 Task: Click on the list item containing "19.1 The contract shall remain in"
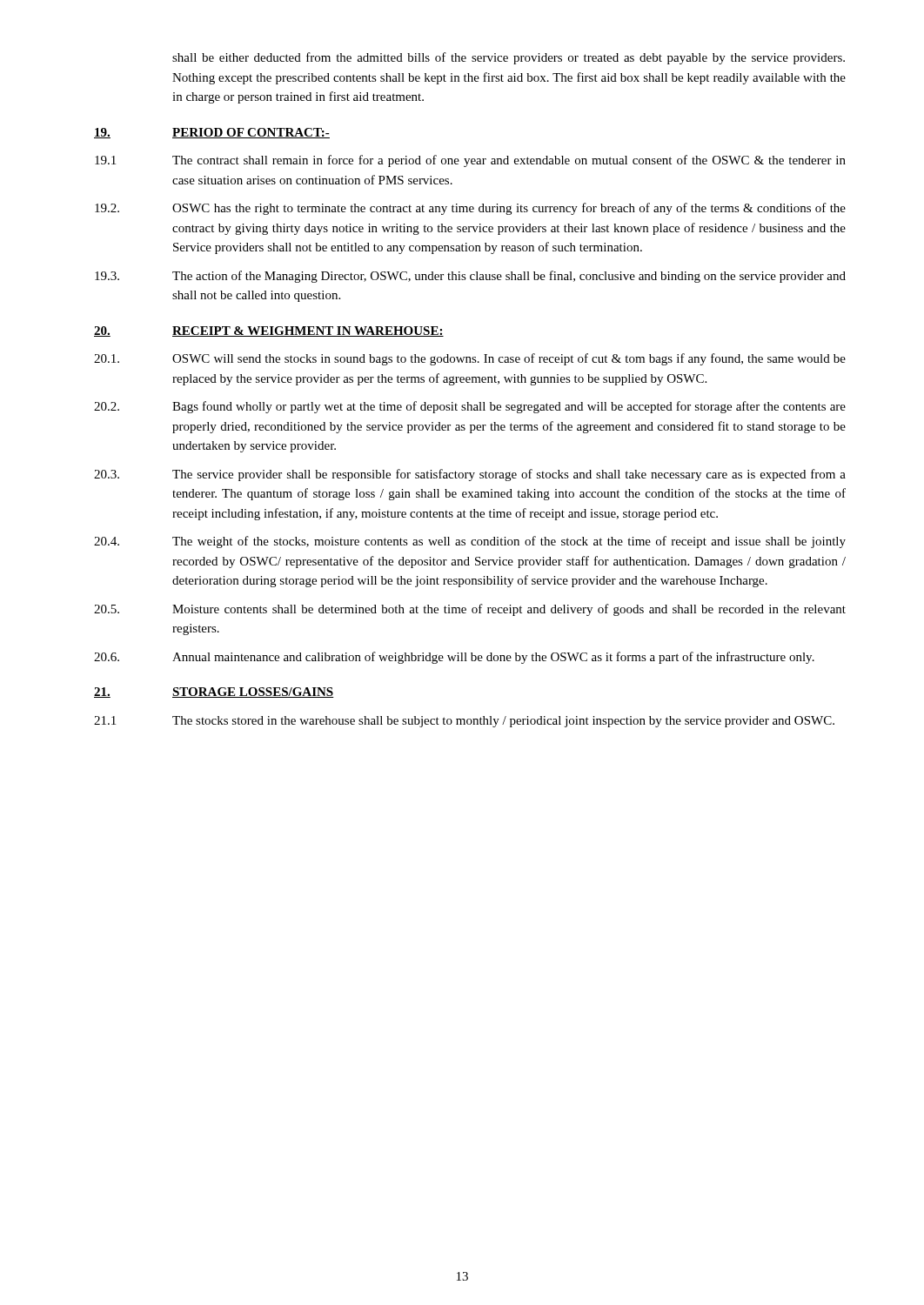470,170
